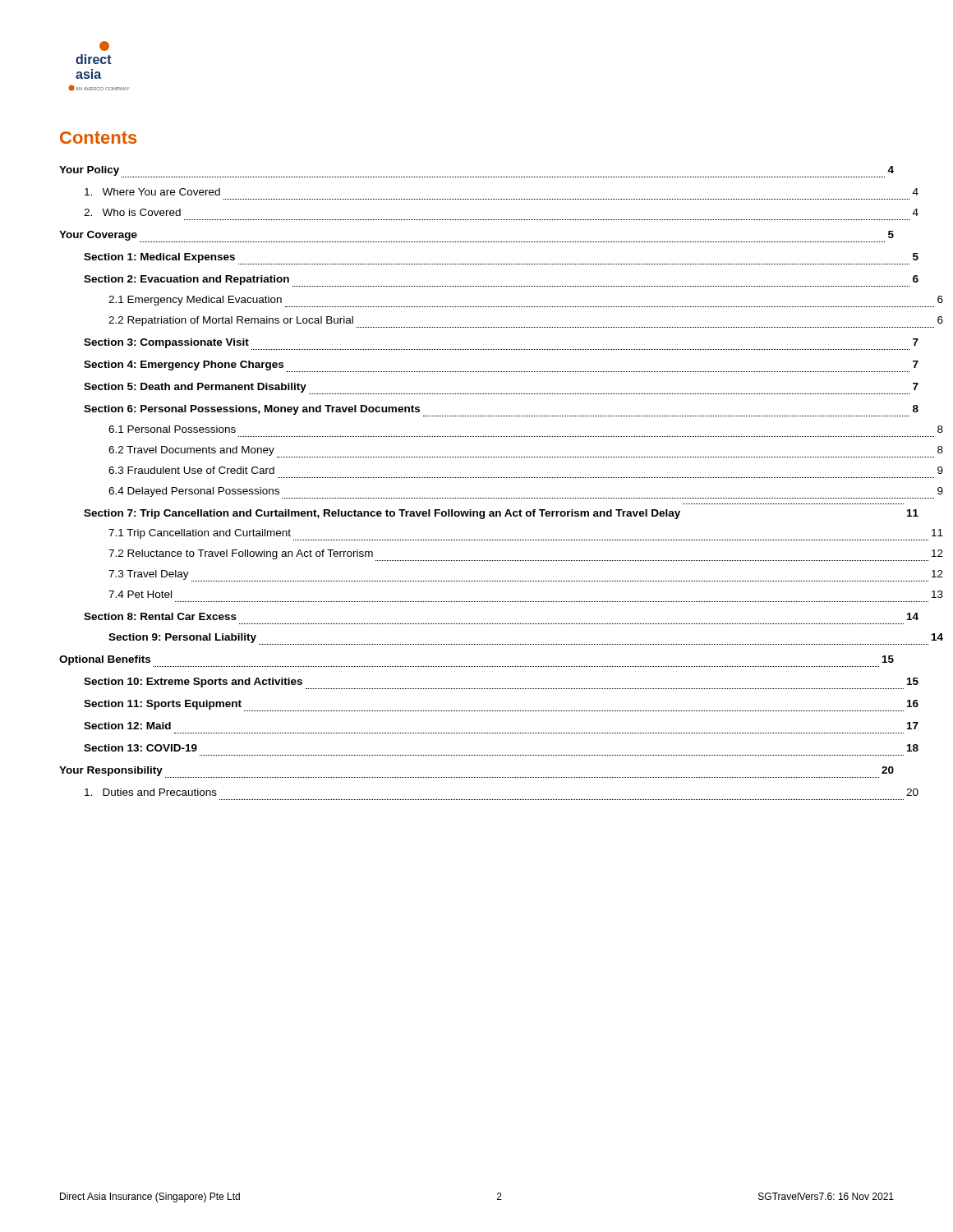This screenshot has width=953, height=1232.
Task: Select the text starting "2.2 Repatriation of Mortal Remains or Local"
Action: click(x=526, y=321)
